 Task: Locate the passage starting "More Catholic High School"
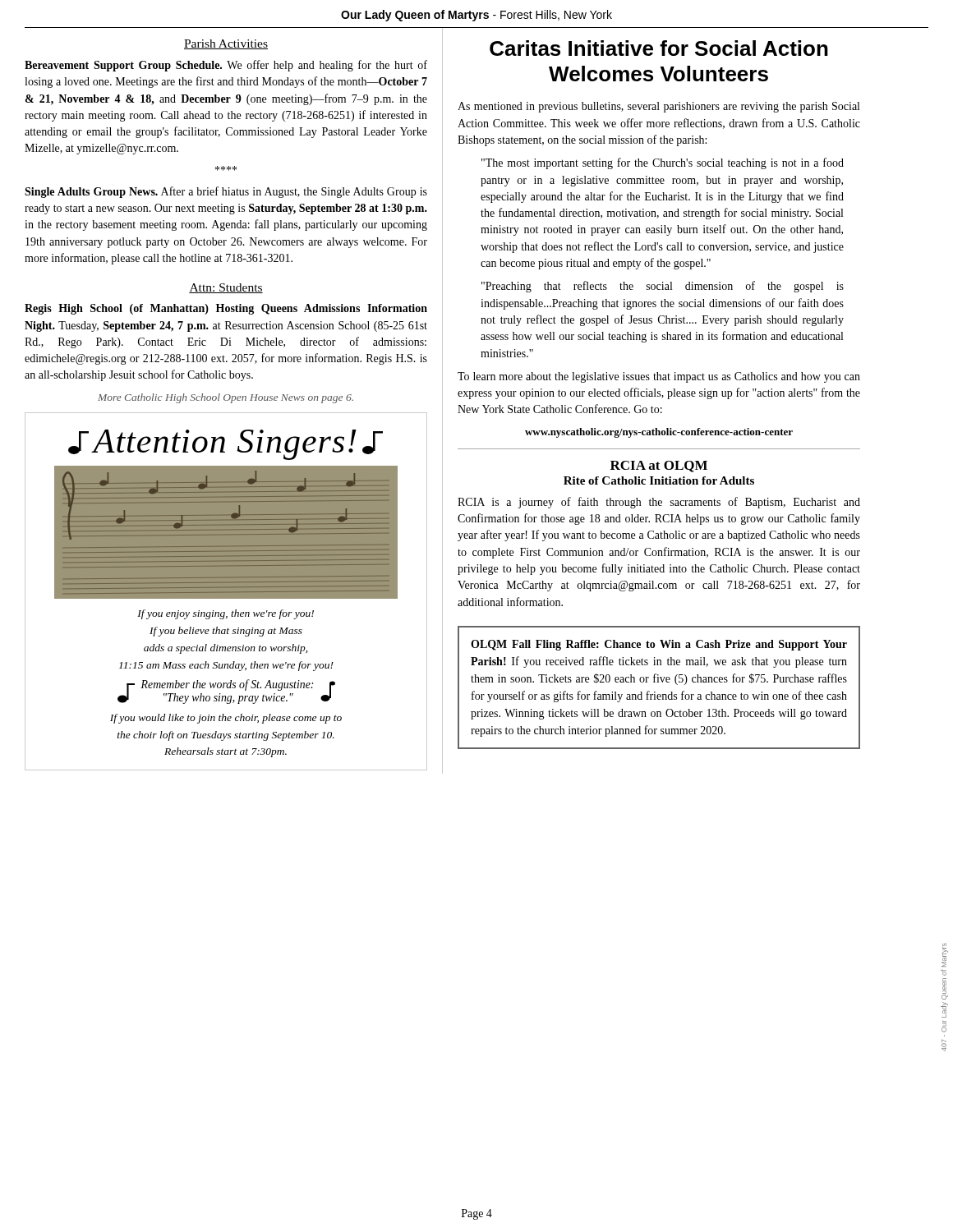[226, 397]
